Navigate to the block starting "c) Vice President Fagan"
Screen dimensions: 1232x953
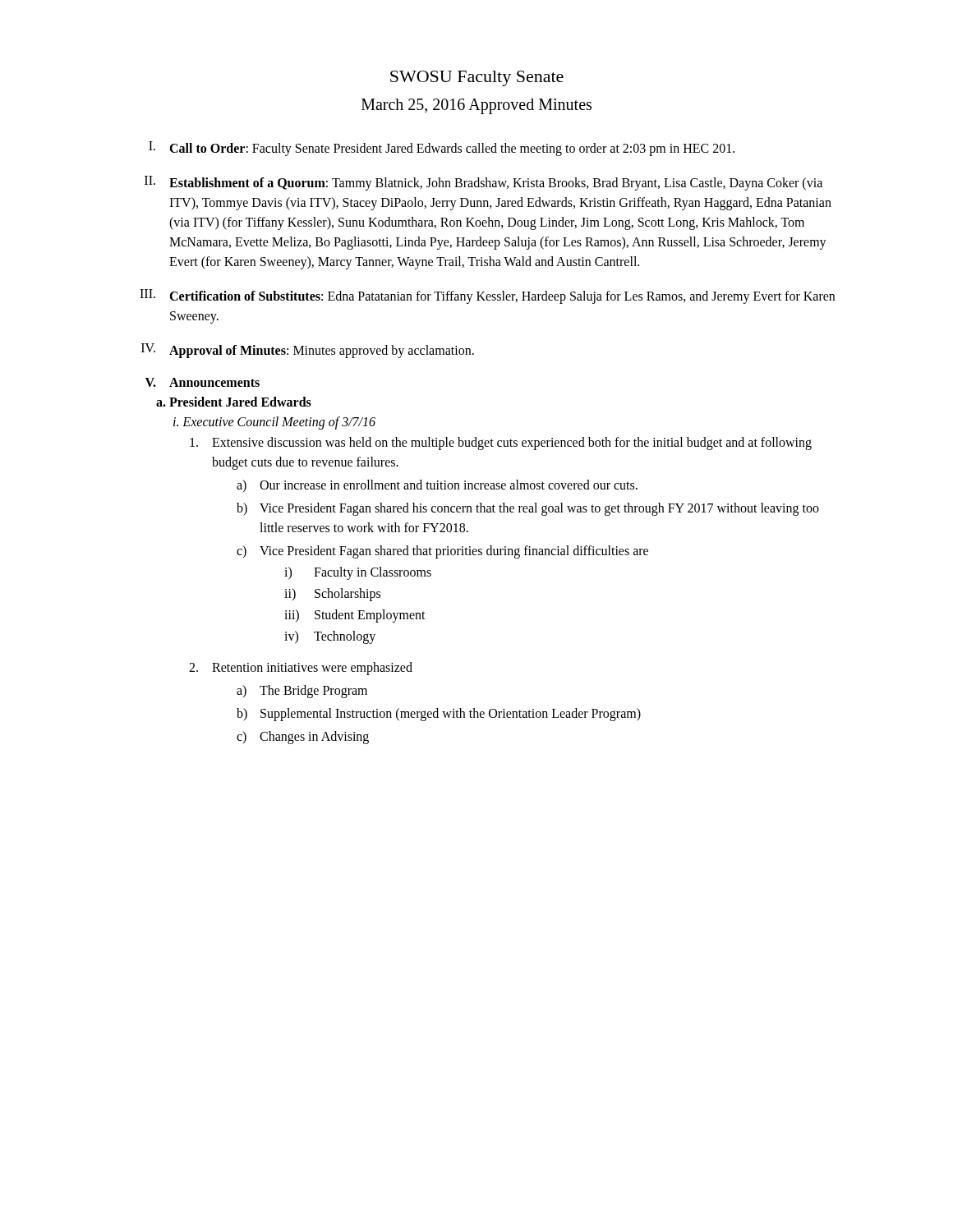point(442,552)
